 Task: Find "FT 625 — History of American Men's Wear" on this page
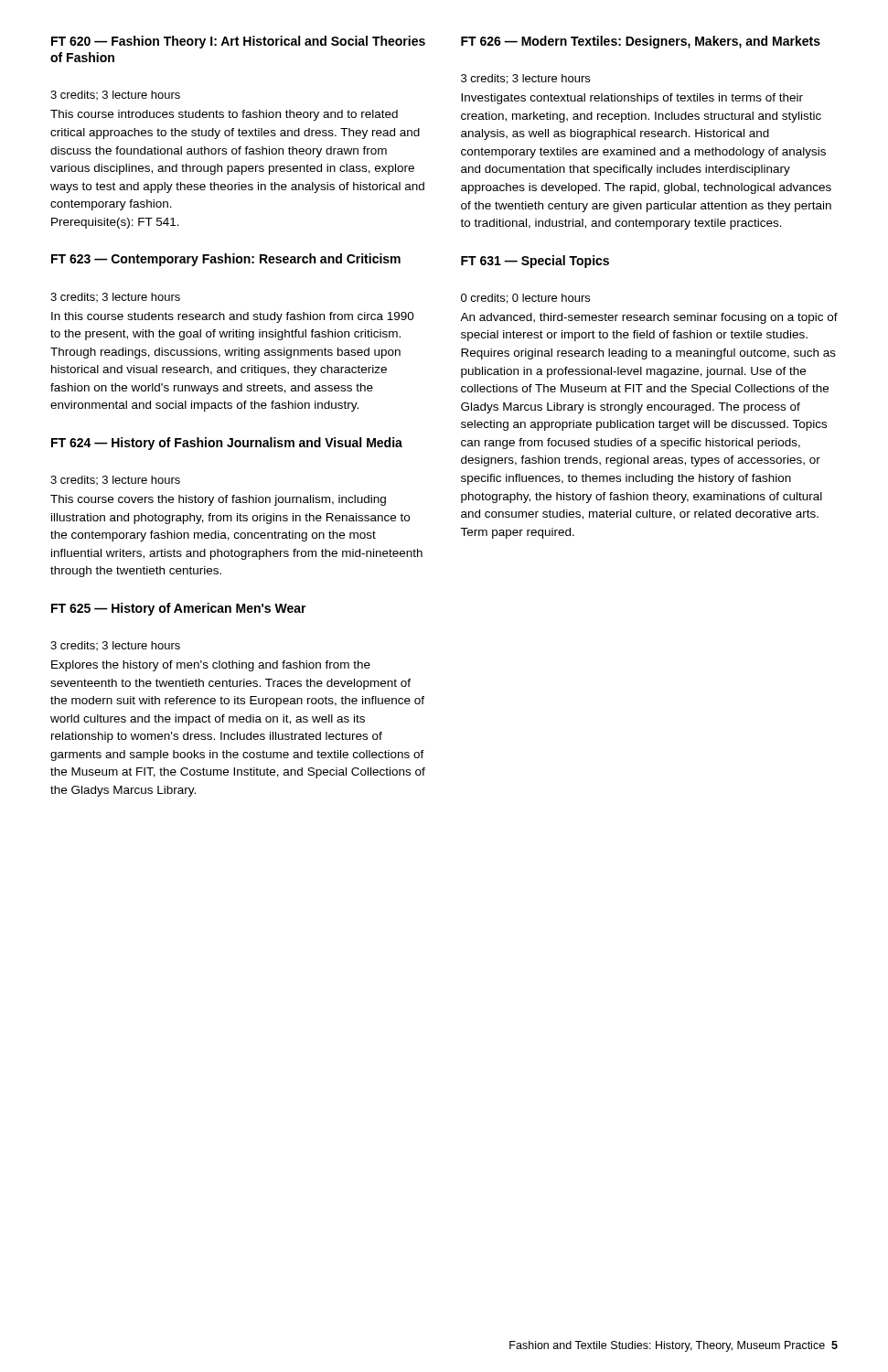(x=239, y=608)
